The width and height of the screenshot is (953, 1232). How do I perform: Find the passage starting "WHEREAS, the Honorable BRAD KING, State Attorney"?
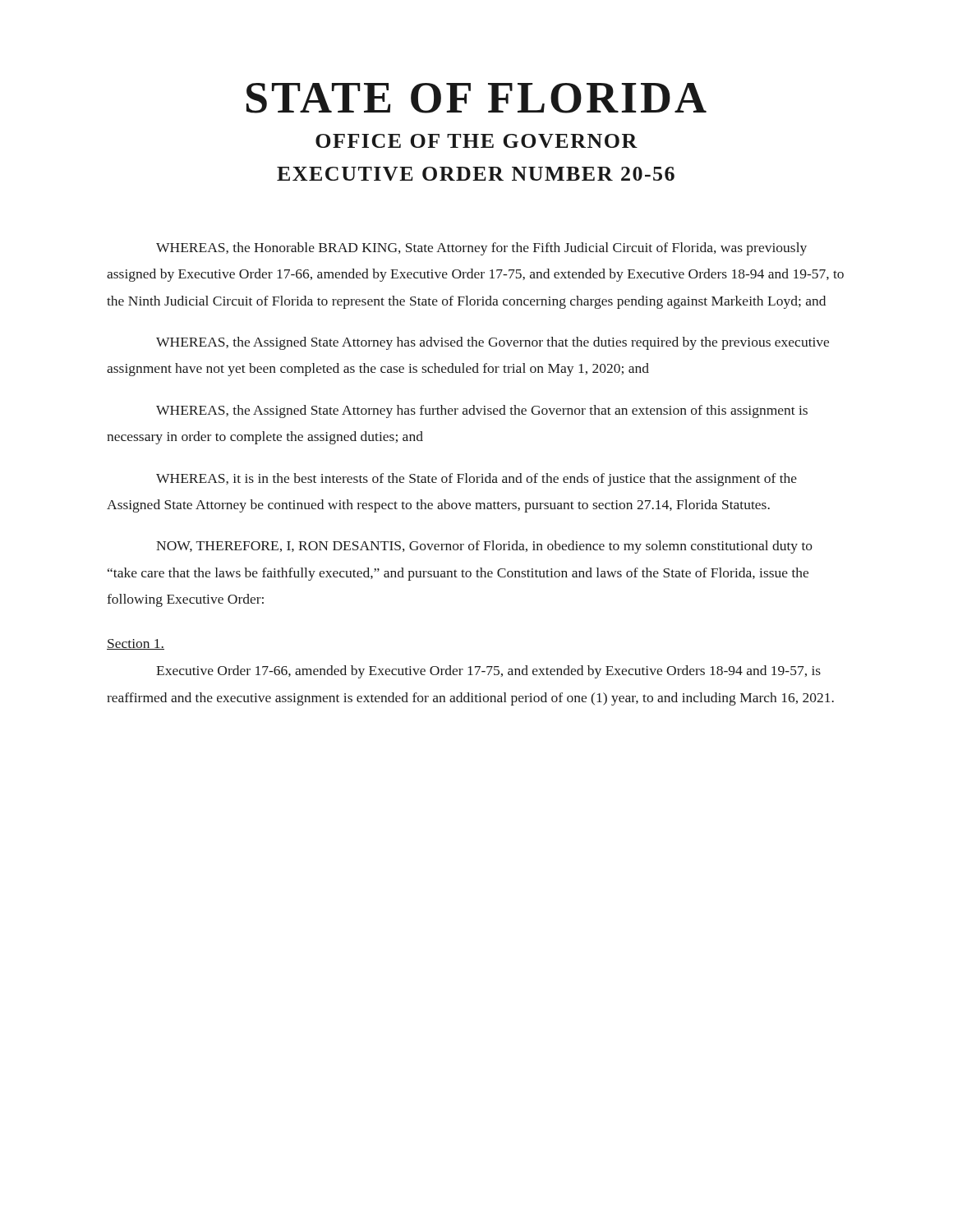475,274
